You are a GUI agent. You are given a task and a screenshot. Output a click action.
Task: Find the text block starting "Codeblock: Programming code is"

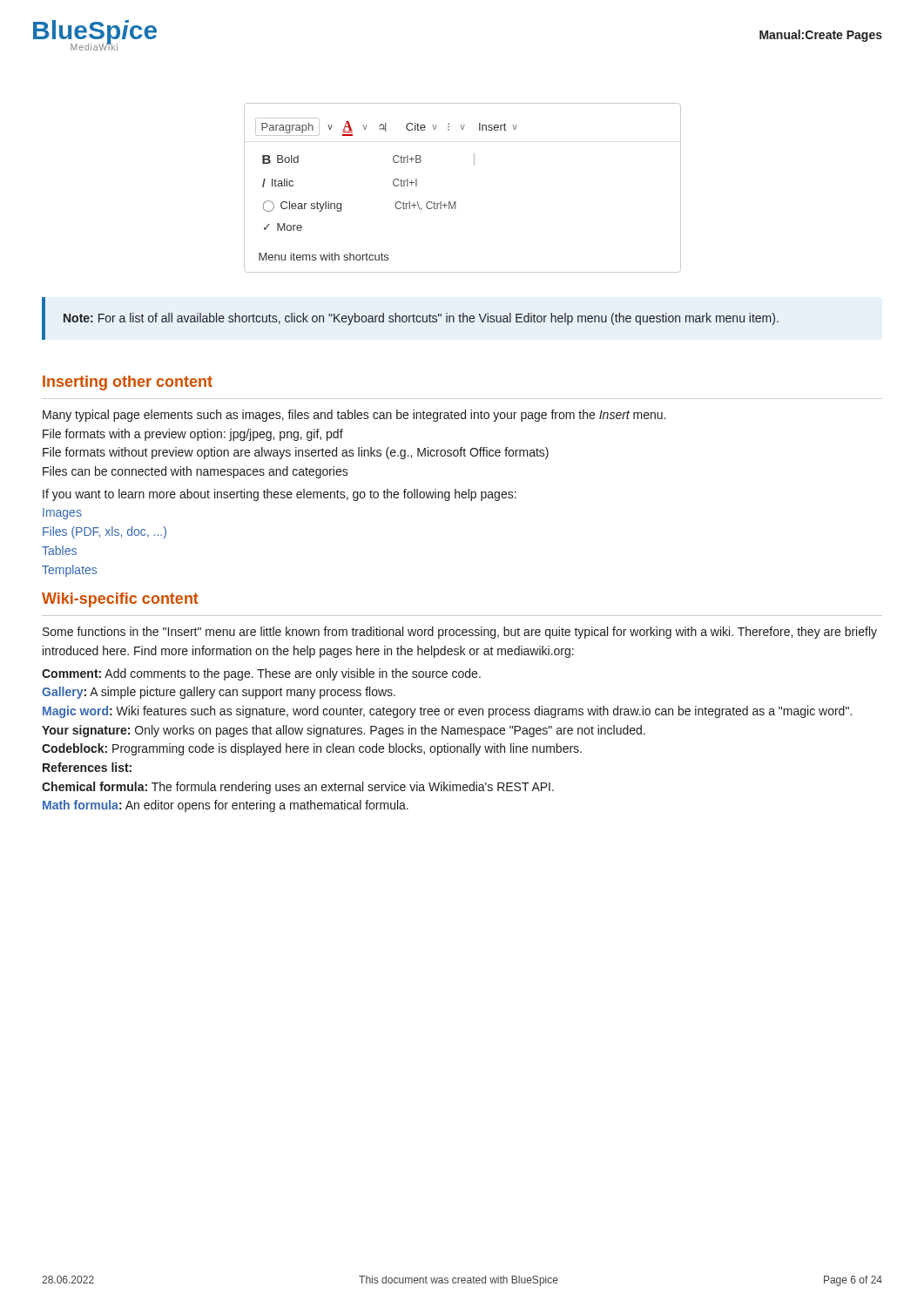(x=312, y=749)
